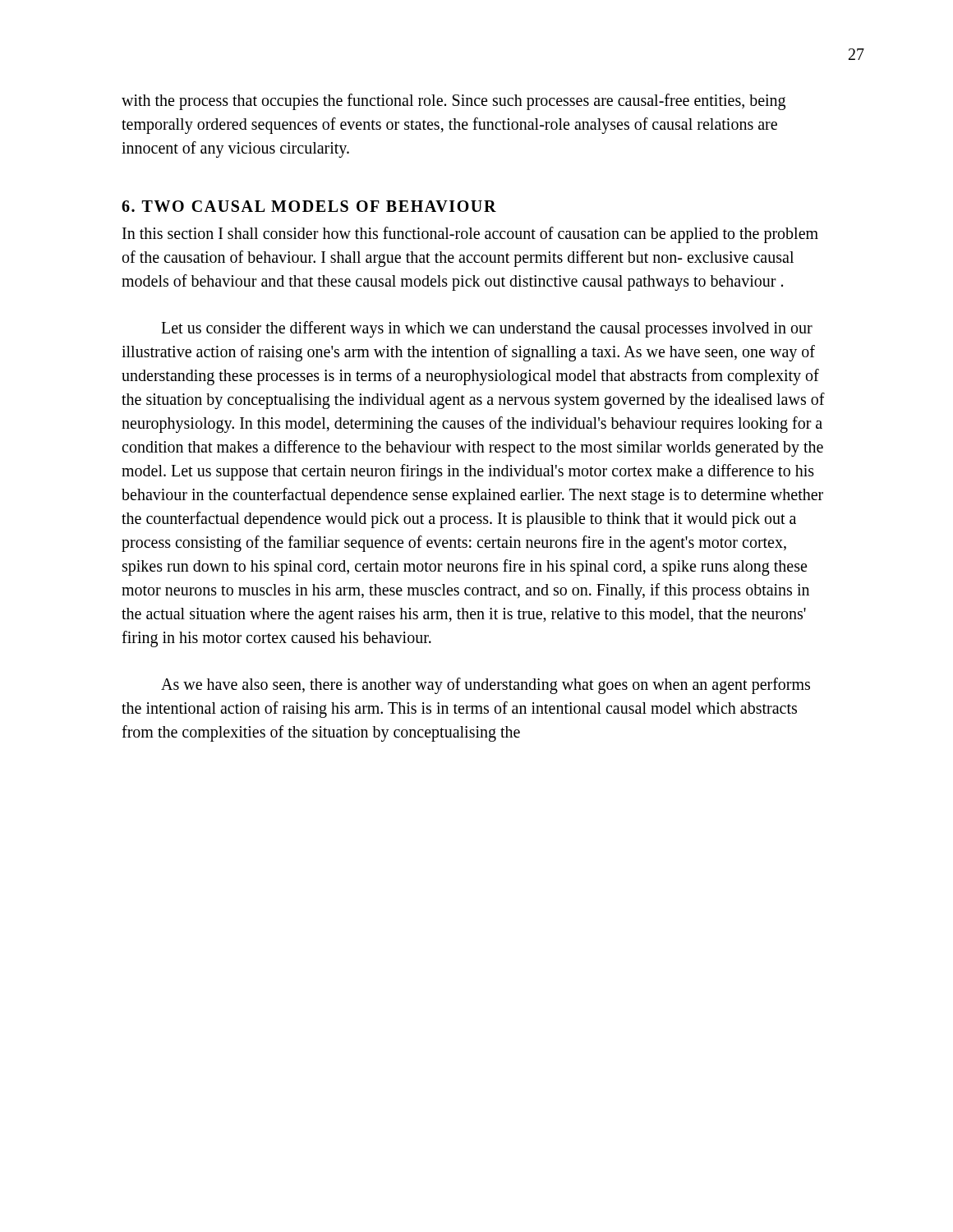Image resolution: width=953 pixels, height=1232 pixels.
Task: Select the text block with the text "with the process that occupies the"
Action: 454,124
